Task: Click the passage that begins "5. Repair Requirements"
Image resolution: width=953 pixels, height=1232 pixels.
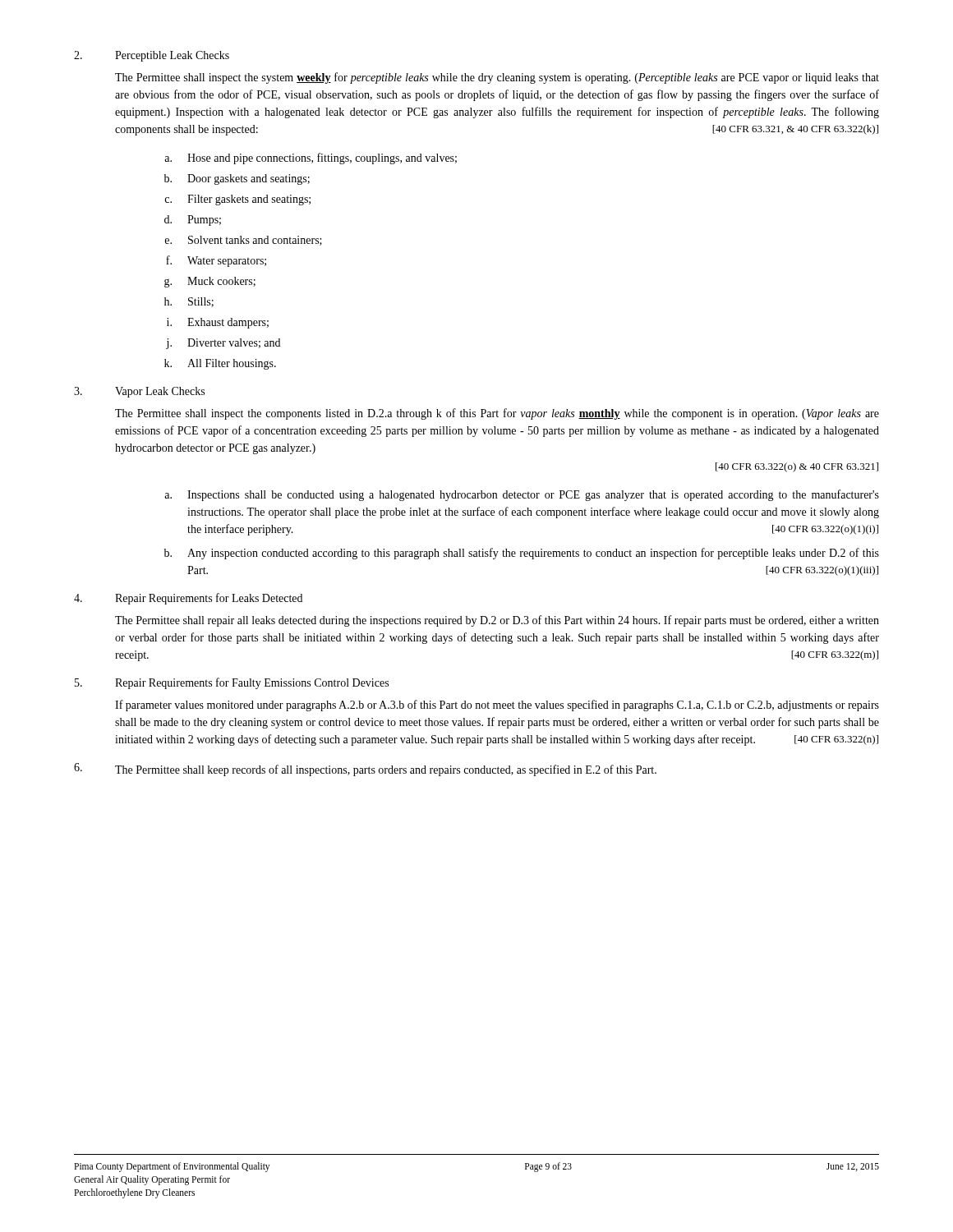Action: tap(232, 683)
